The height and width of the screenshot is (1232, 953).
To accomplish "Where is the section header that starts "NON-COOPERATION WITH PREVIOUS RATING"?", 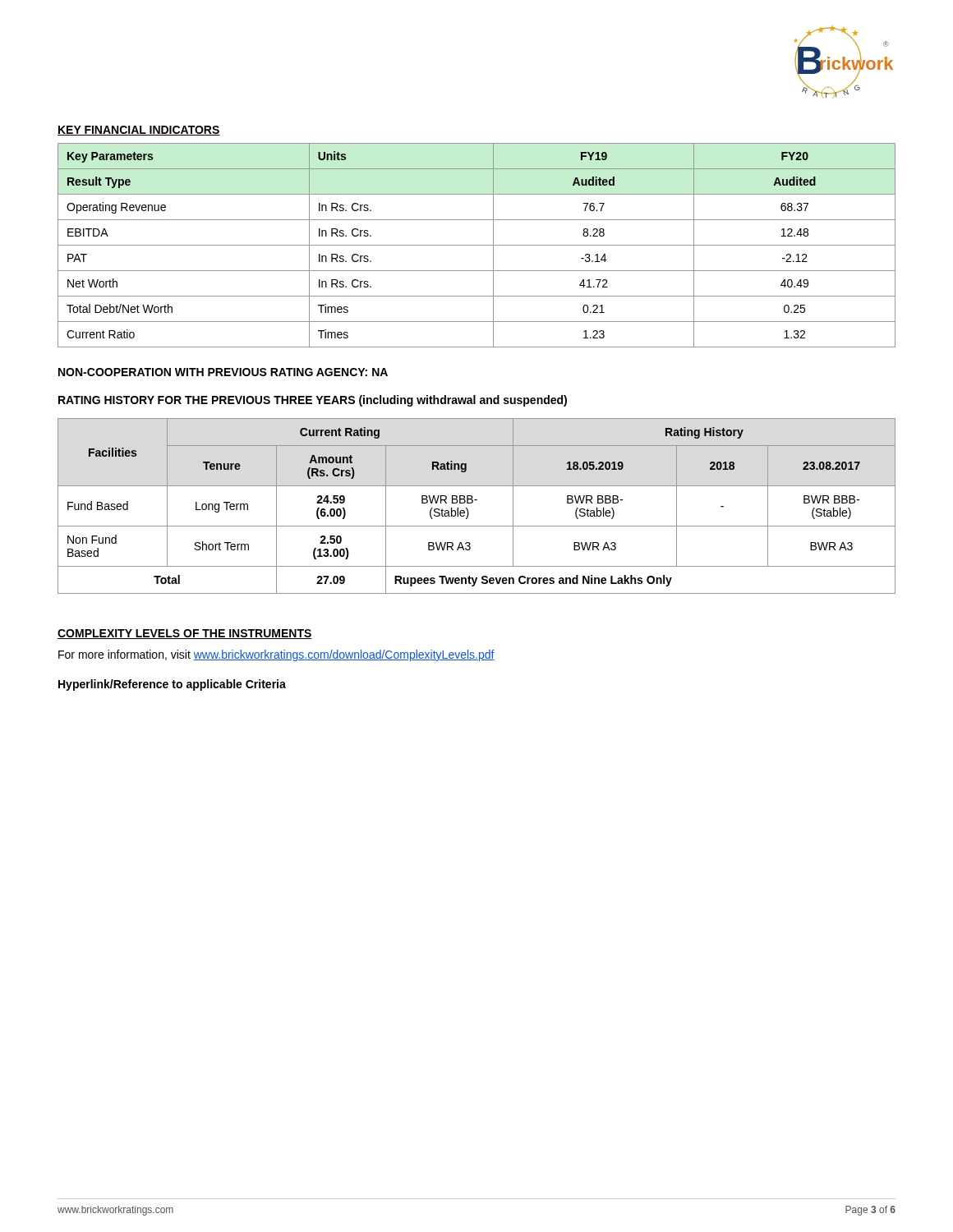I will point(223,372).
